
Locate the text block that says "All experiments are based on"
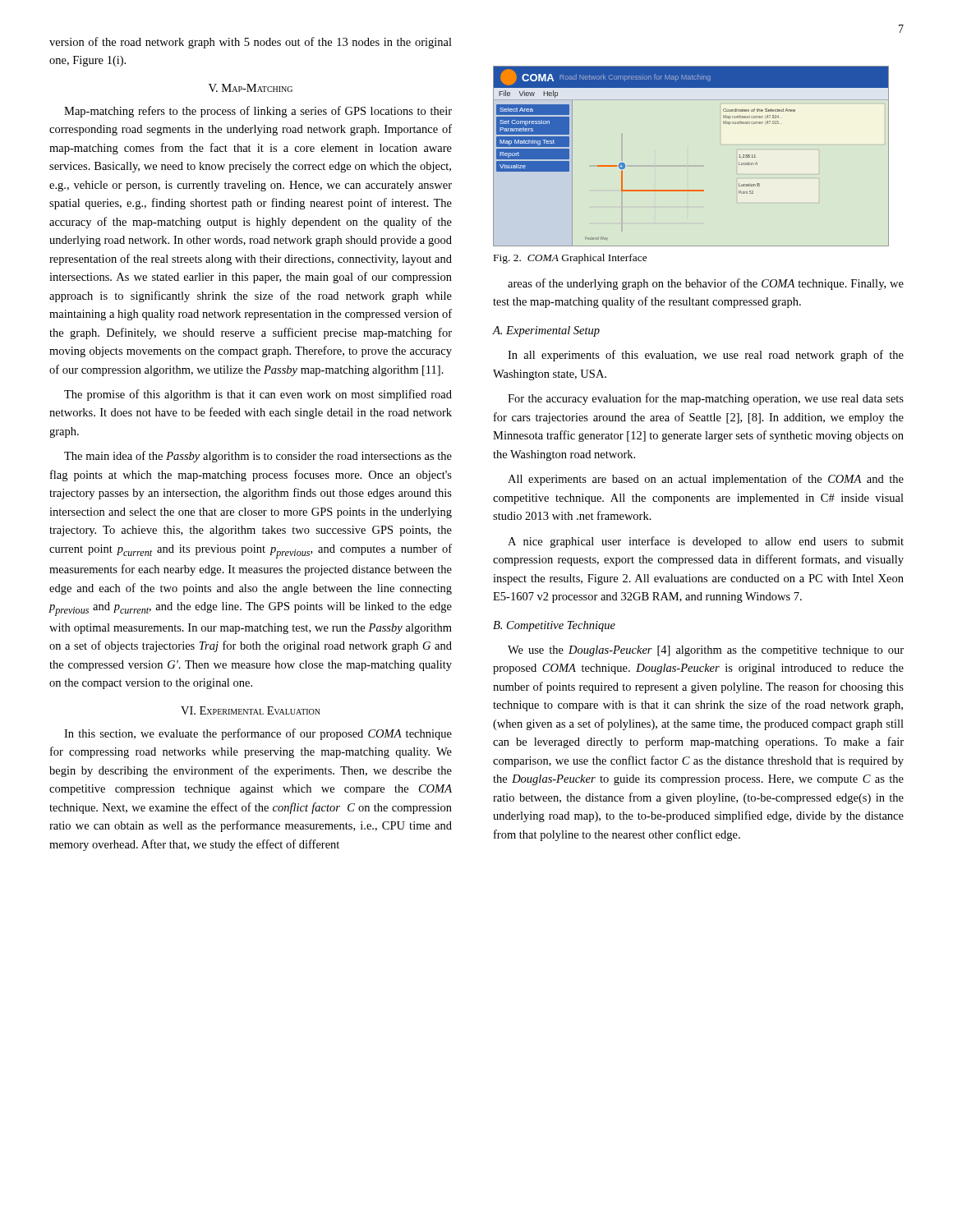click(x=698, y=498)
